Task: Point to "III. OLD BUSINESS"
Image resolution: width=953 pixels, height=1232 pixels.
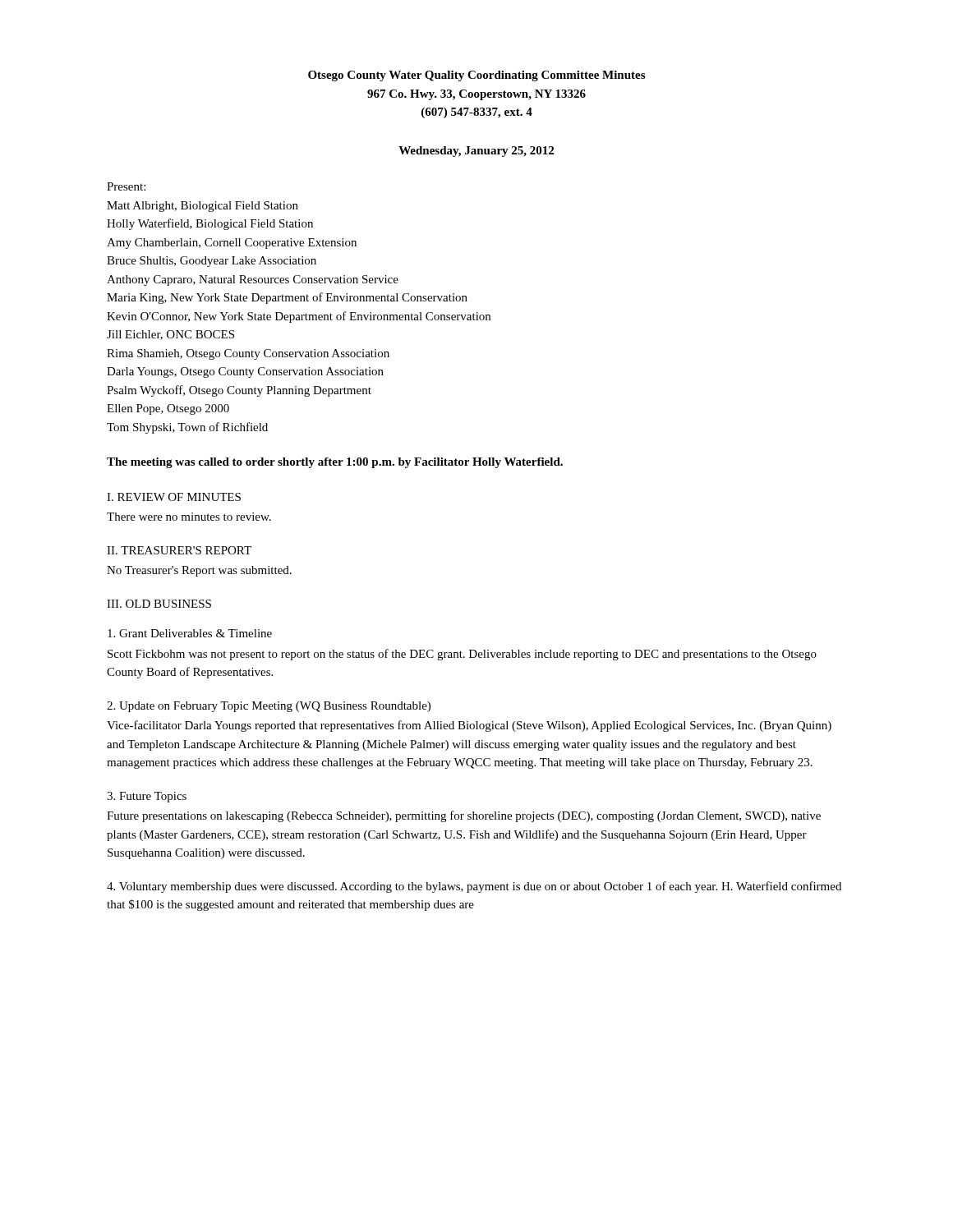Action: tap(159, 604)
